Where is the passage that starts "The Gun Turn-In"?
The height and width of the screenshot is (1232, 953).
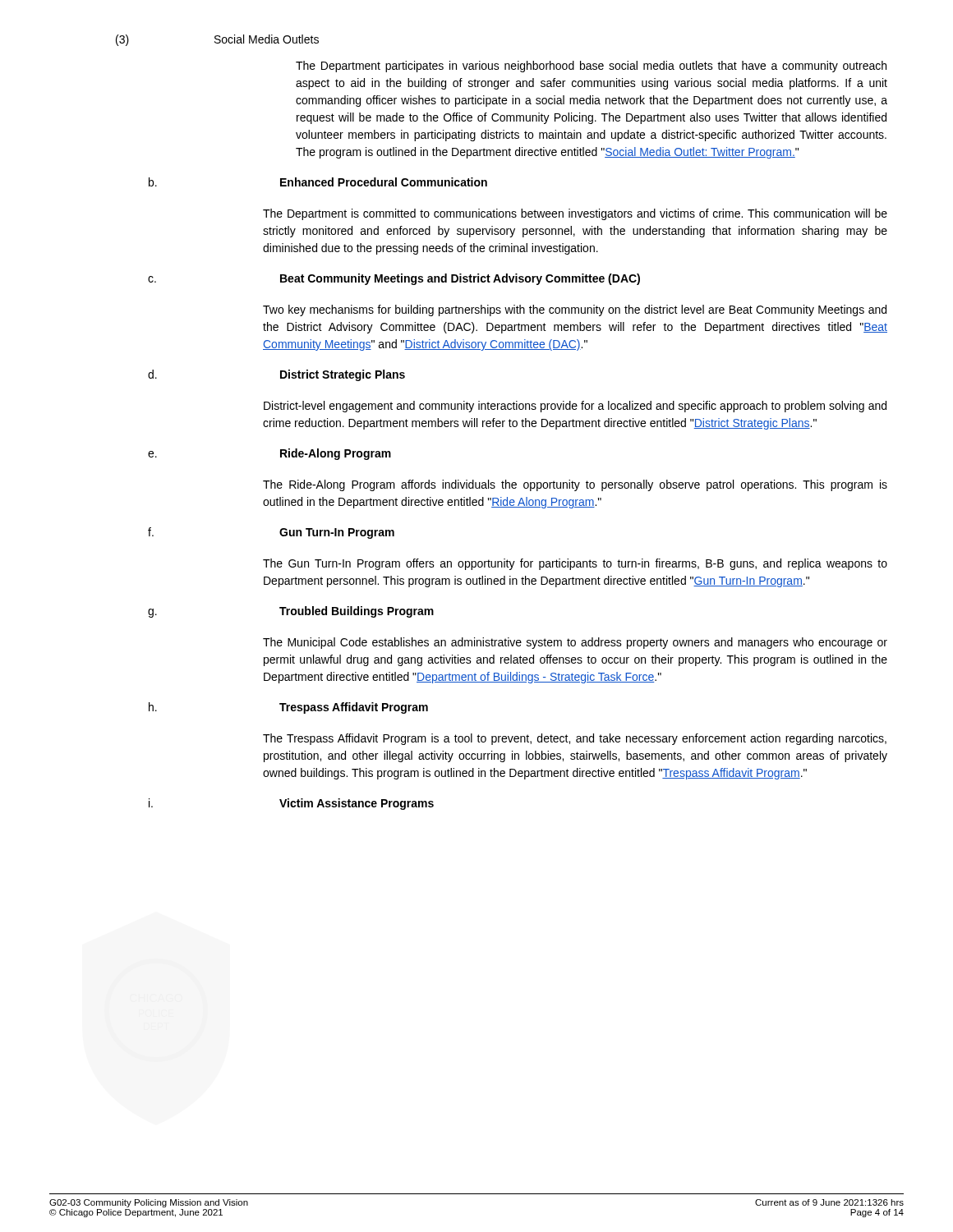coord(575,573)
